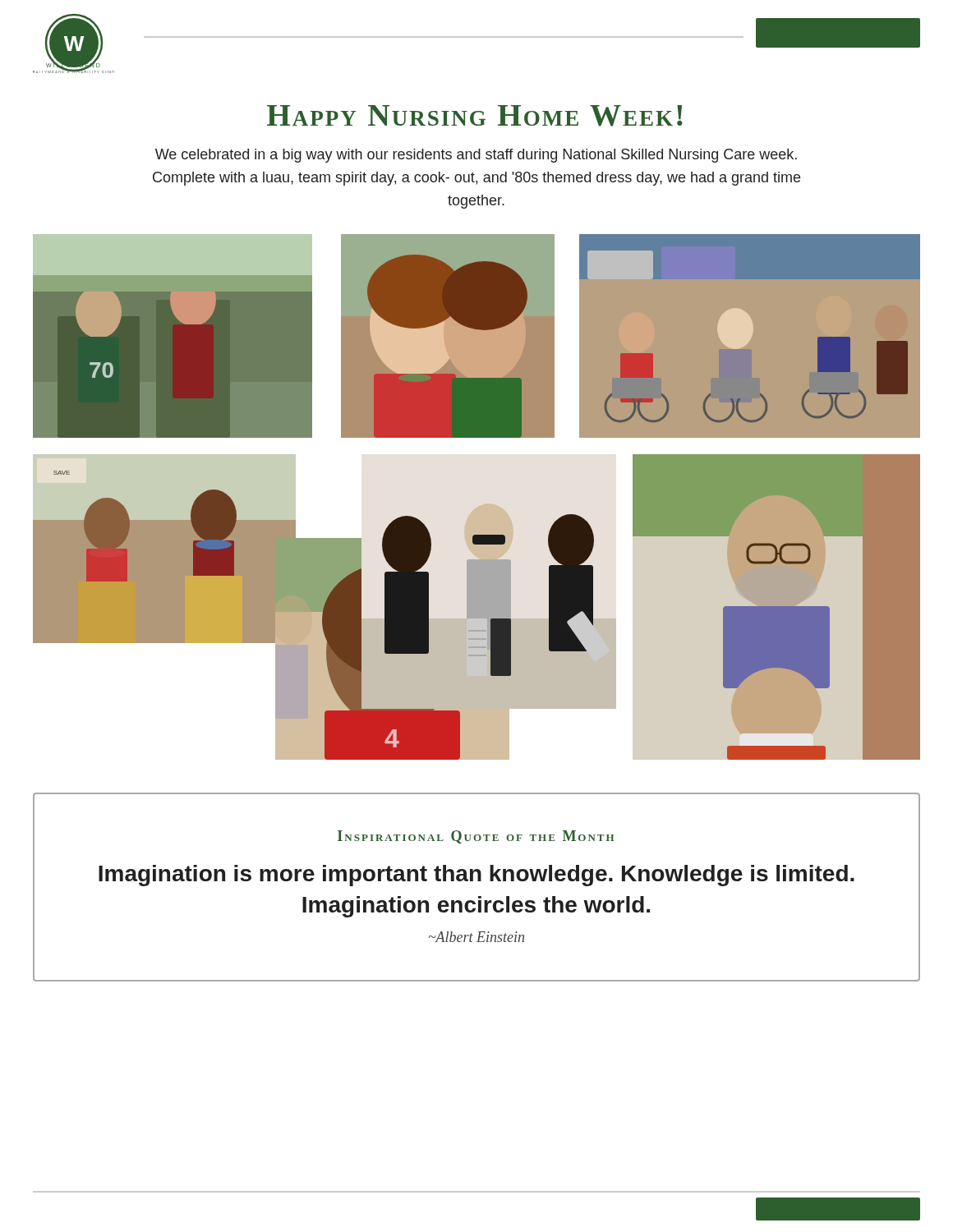Point to the region starting "We celebrated in a big way with our"
The height and width of the screenshot is (1232, 953).
[x=476, y=177]
